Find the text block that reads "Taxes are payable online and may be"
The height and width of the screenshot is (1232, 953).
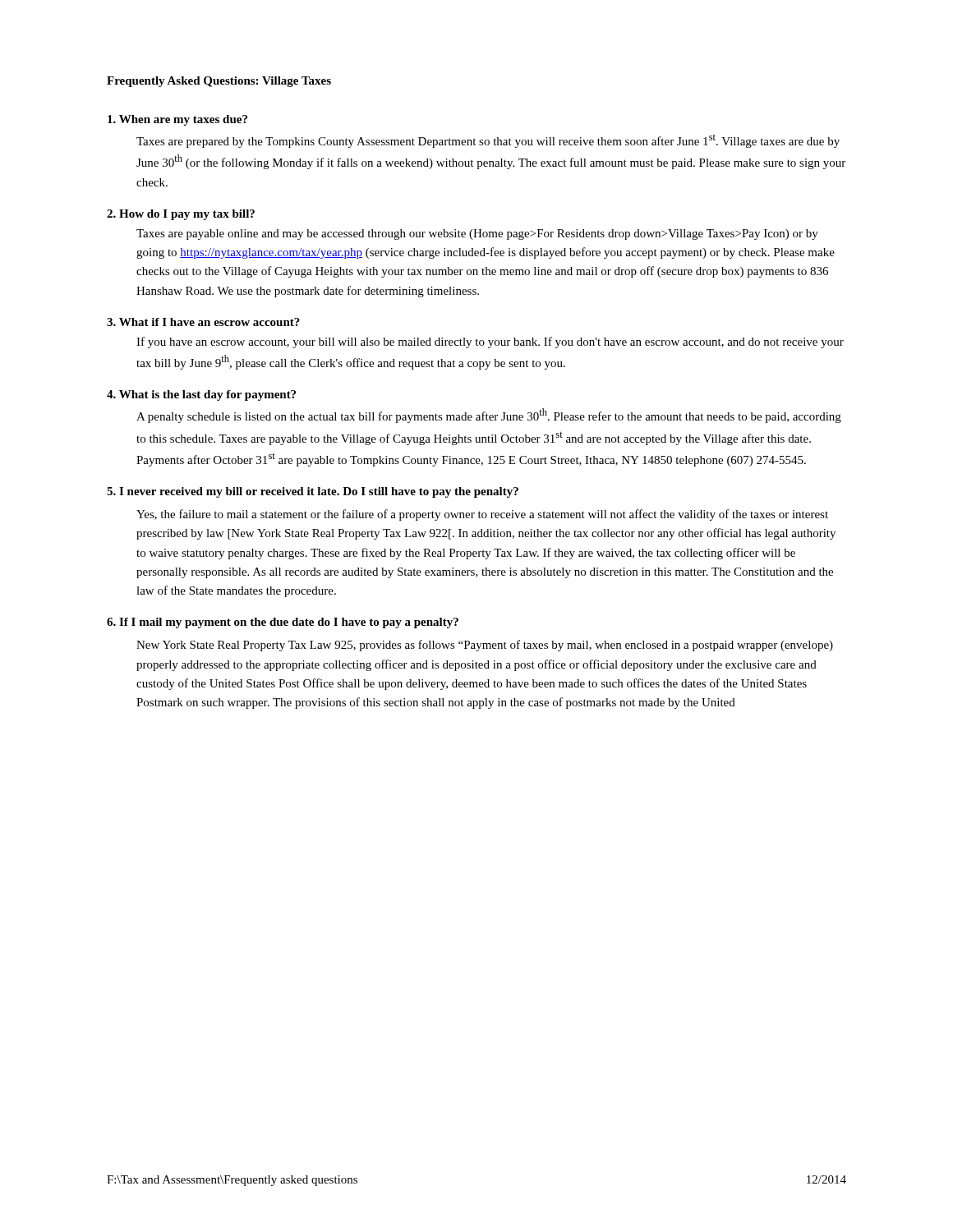(x=485, y=262)
